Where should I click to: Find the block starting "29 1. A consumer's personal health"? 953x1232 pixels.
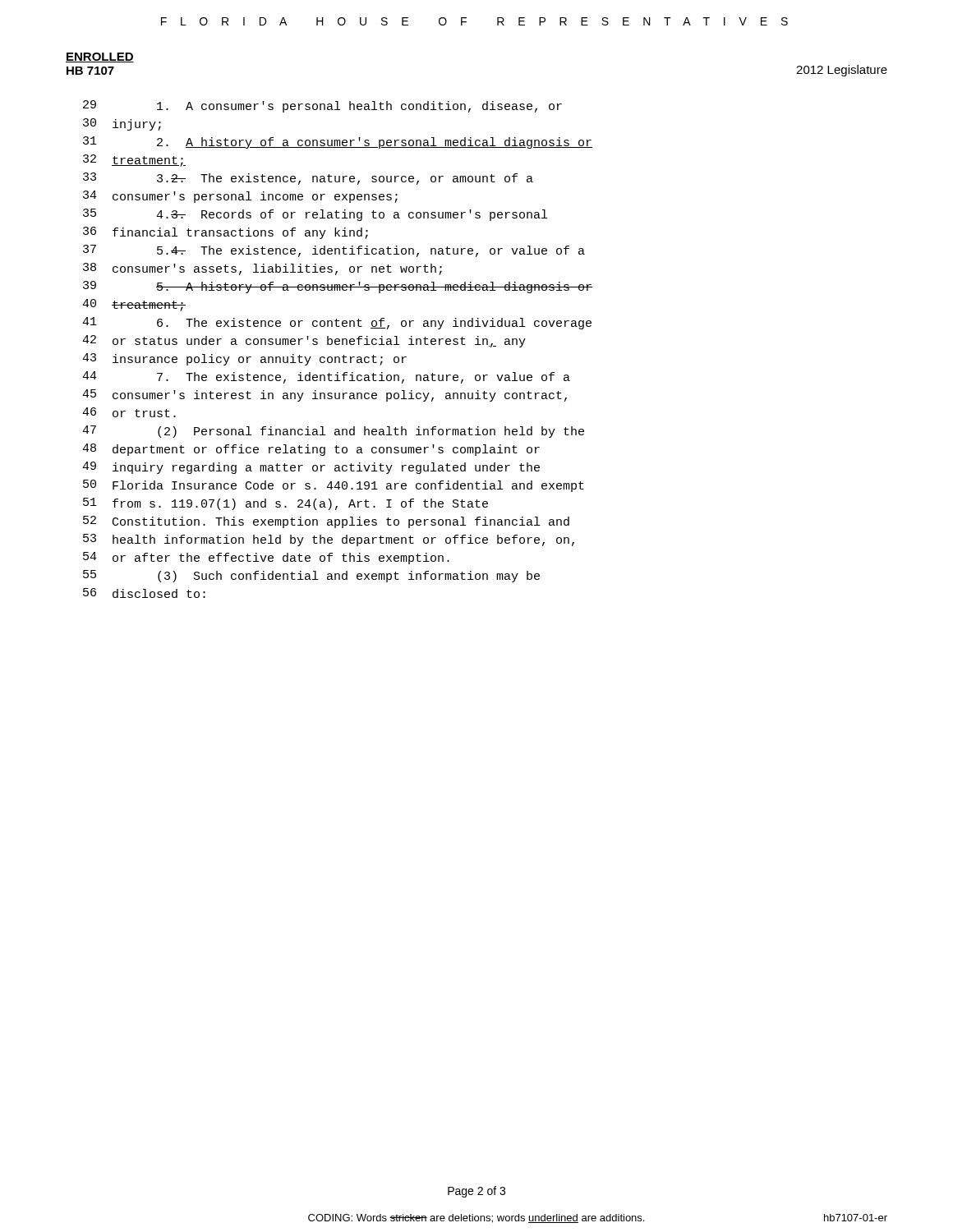click(x=476, y=107)
